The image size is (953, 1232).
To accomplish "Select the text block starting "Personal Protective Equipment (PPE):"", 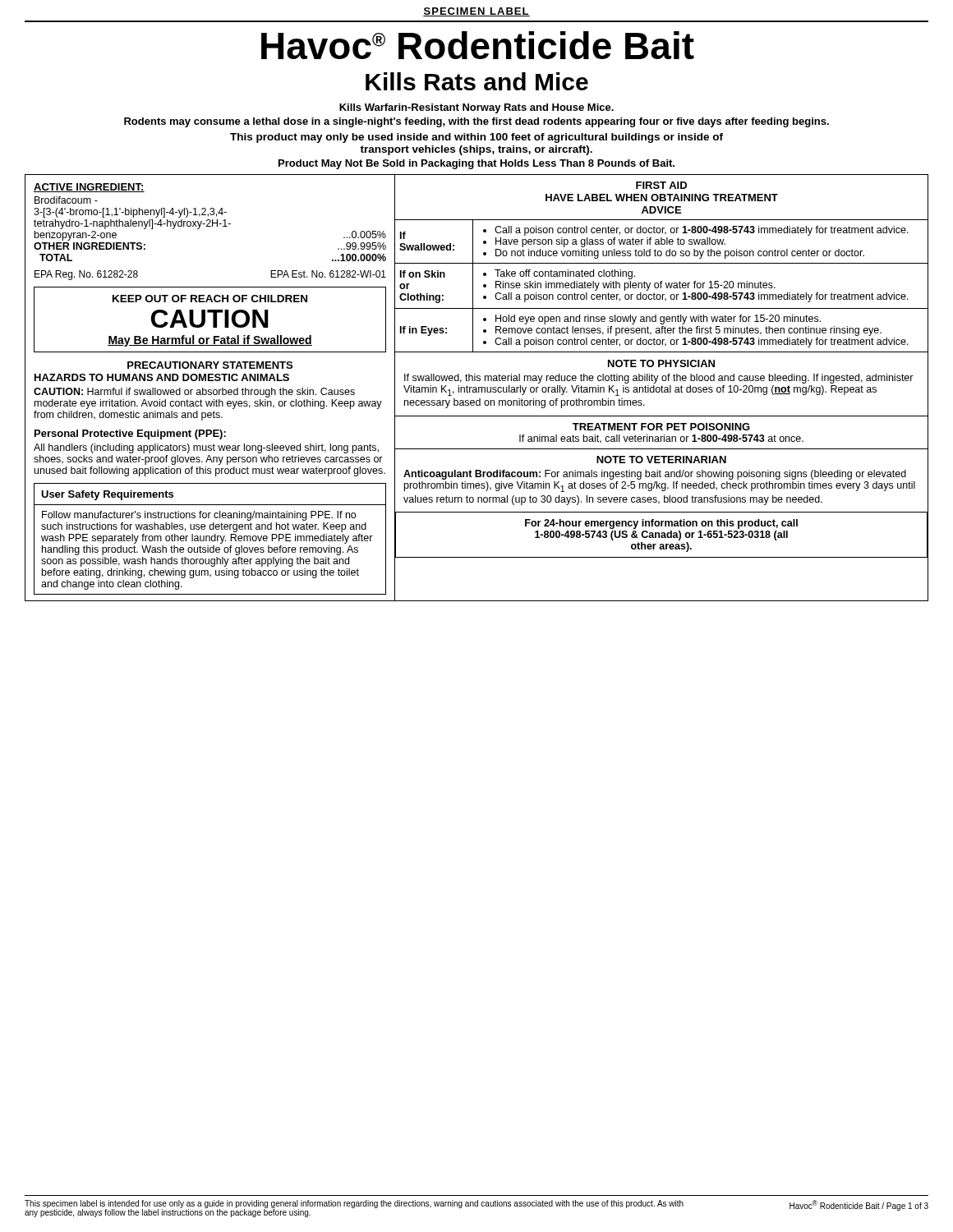I will (x=130, y=433).
